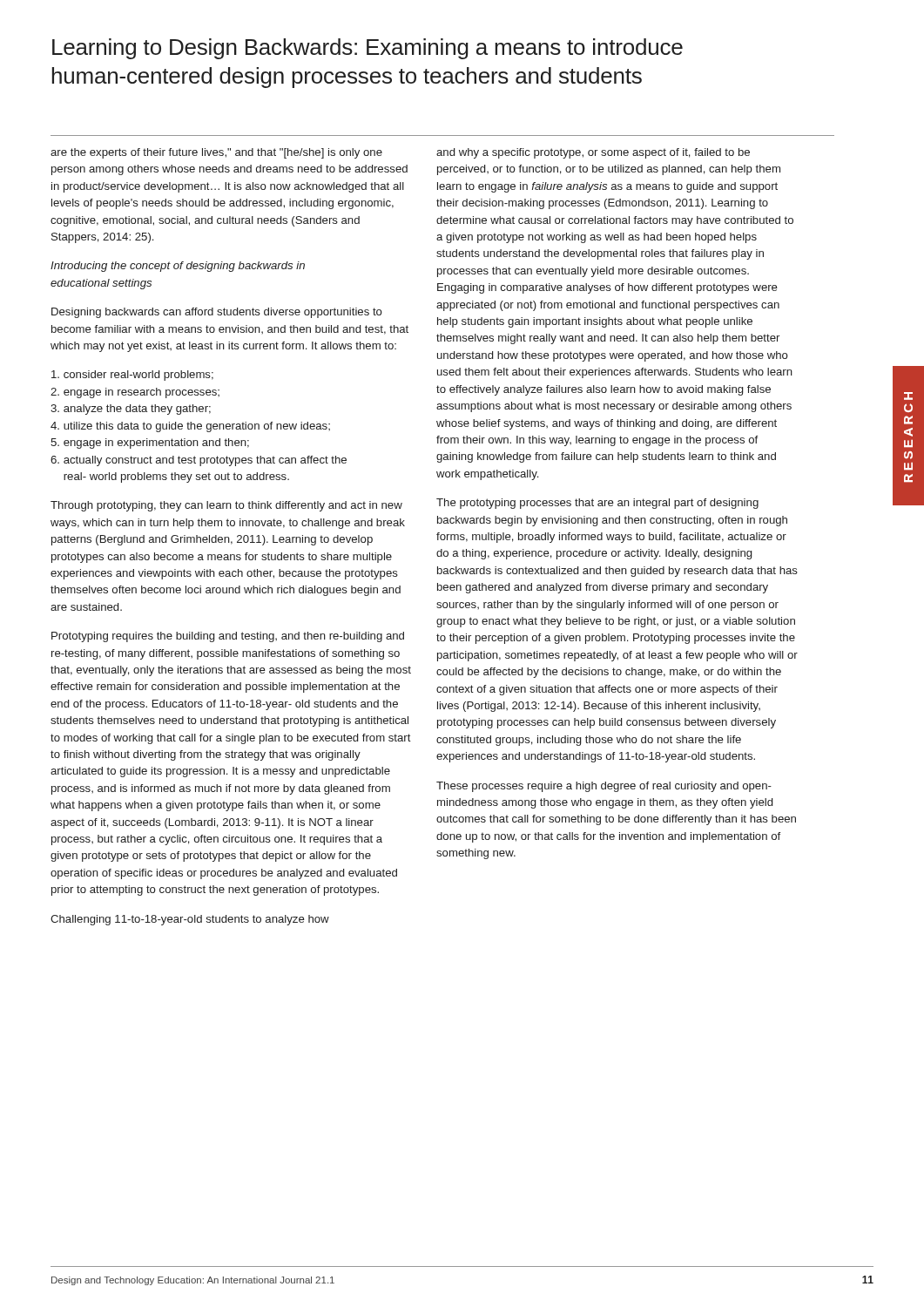Where is the title that starts "Learning to Design"?
The image size is (924, 1307).
442,61
